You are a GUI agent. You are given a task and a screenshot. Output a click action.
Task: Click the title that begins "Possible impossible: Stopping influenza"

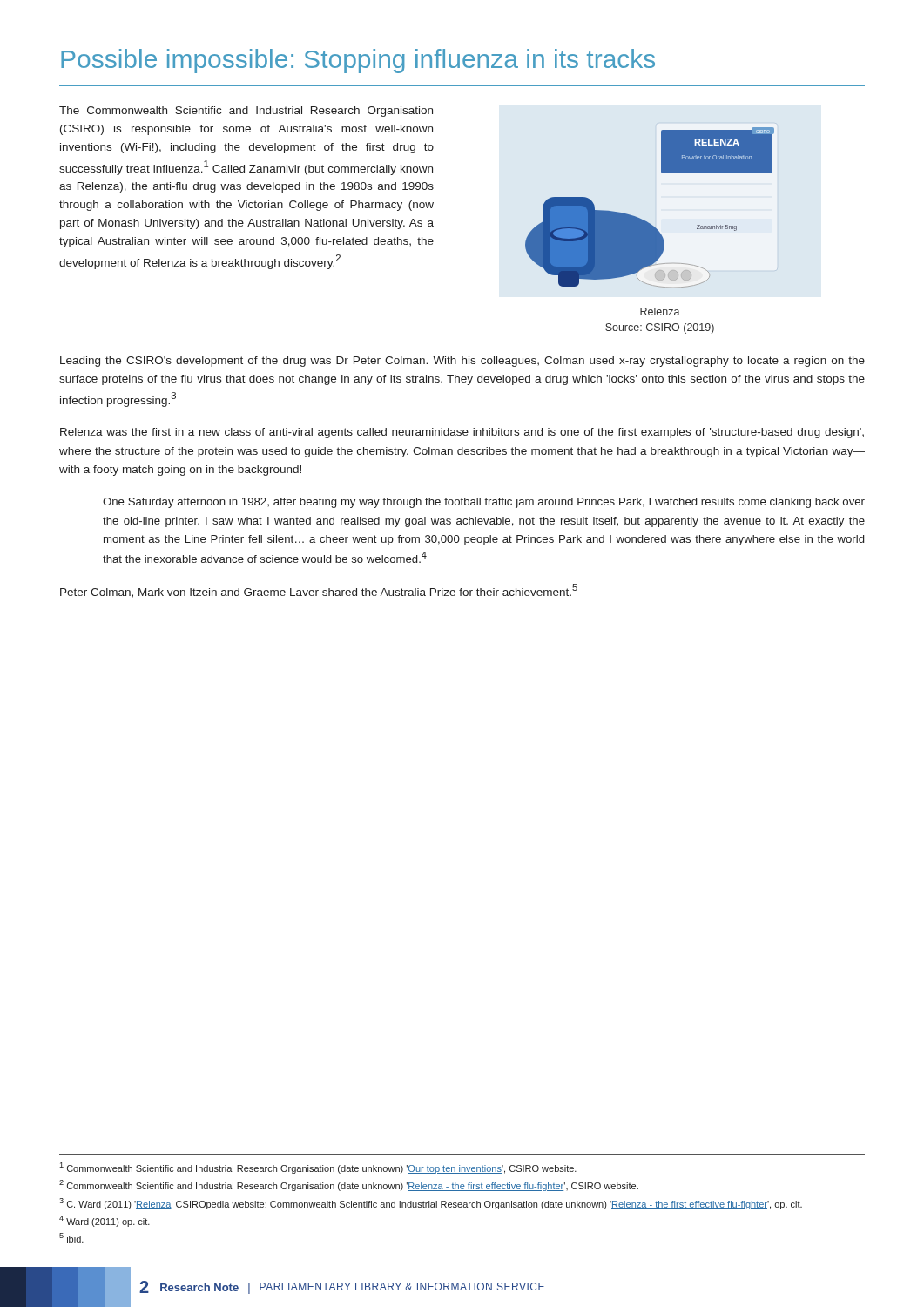point(462,58)
